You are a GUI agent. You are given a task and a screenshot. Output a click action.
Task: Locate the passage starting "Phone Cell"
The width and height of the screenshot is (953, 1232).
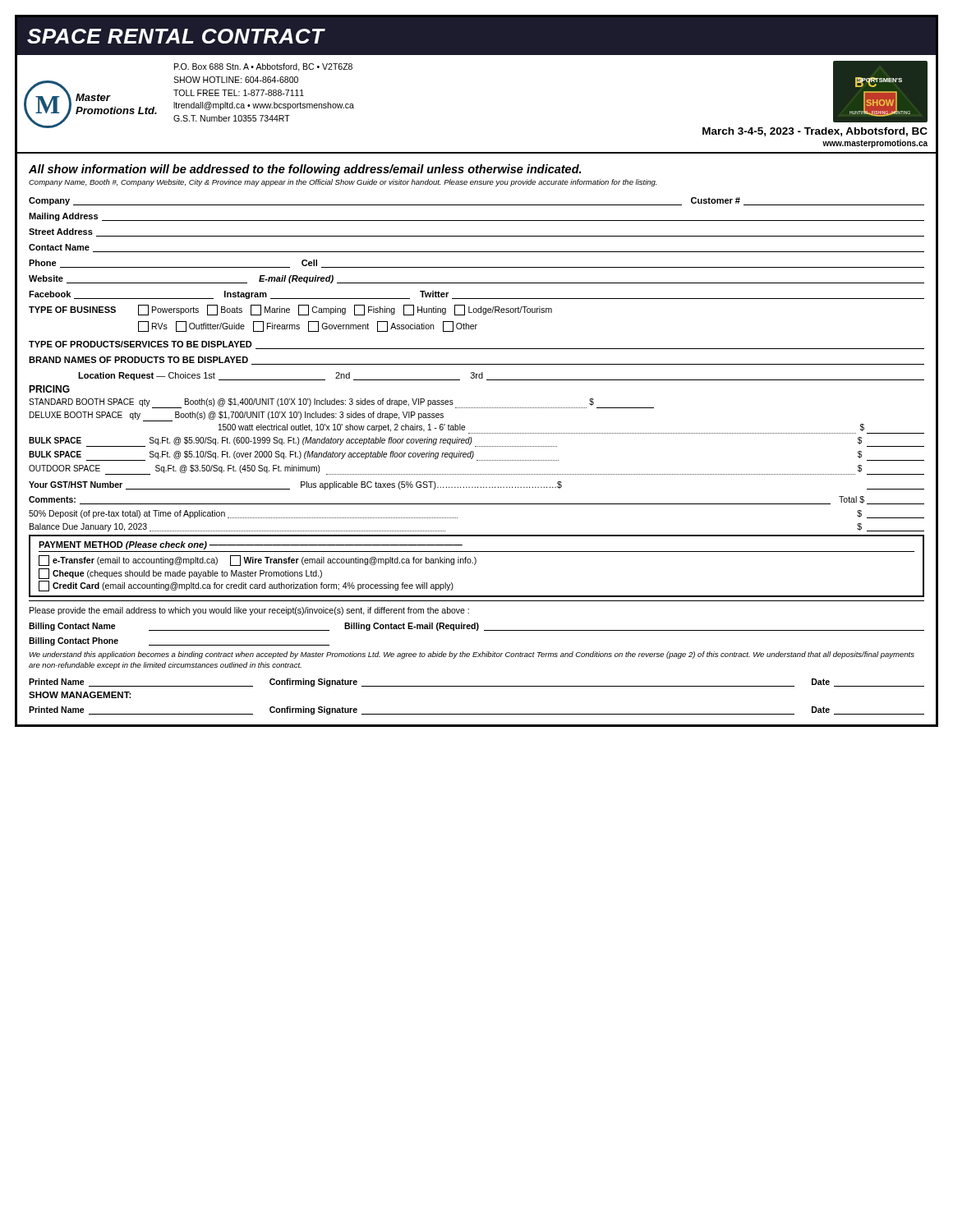(x=476, y=261)
